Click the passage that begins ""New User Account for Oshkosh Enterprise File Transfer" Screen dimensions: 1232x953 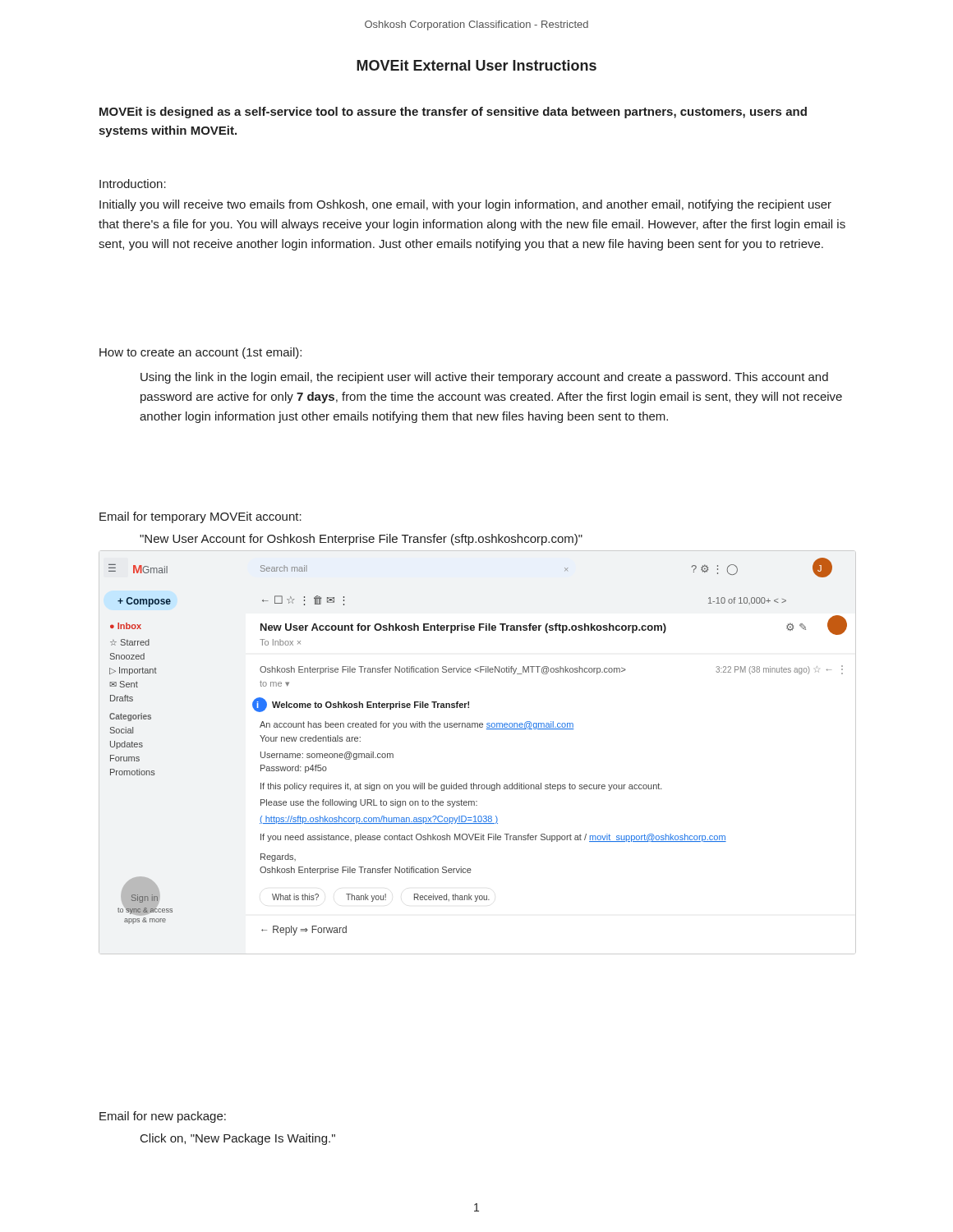(361, 538)
